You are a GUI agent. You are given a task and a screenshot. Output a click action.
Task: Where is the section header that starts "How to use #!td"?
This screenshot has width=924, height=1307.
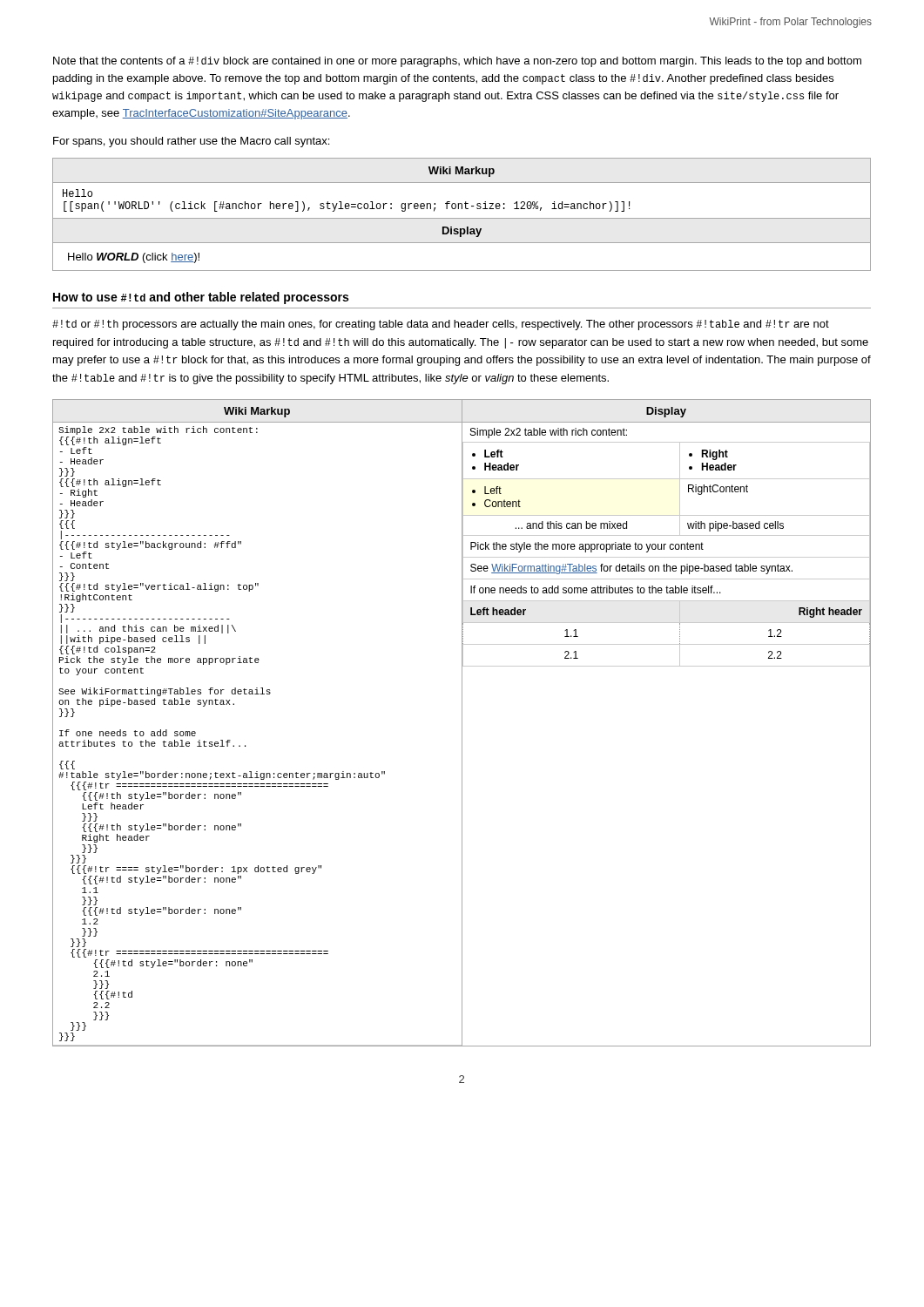[x=201, y=298]
